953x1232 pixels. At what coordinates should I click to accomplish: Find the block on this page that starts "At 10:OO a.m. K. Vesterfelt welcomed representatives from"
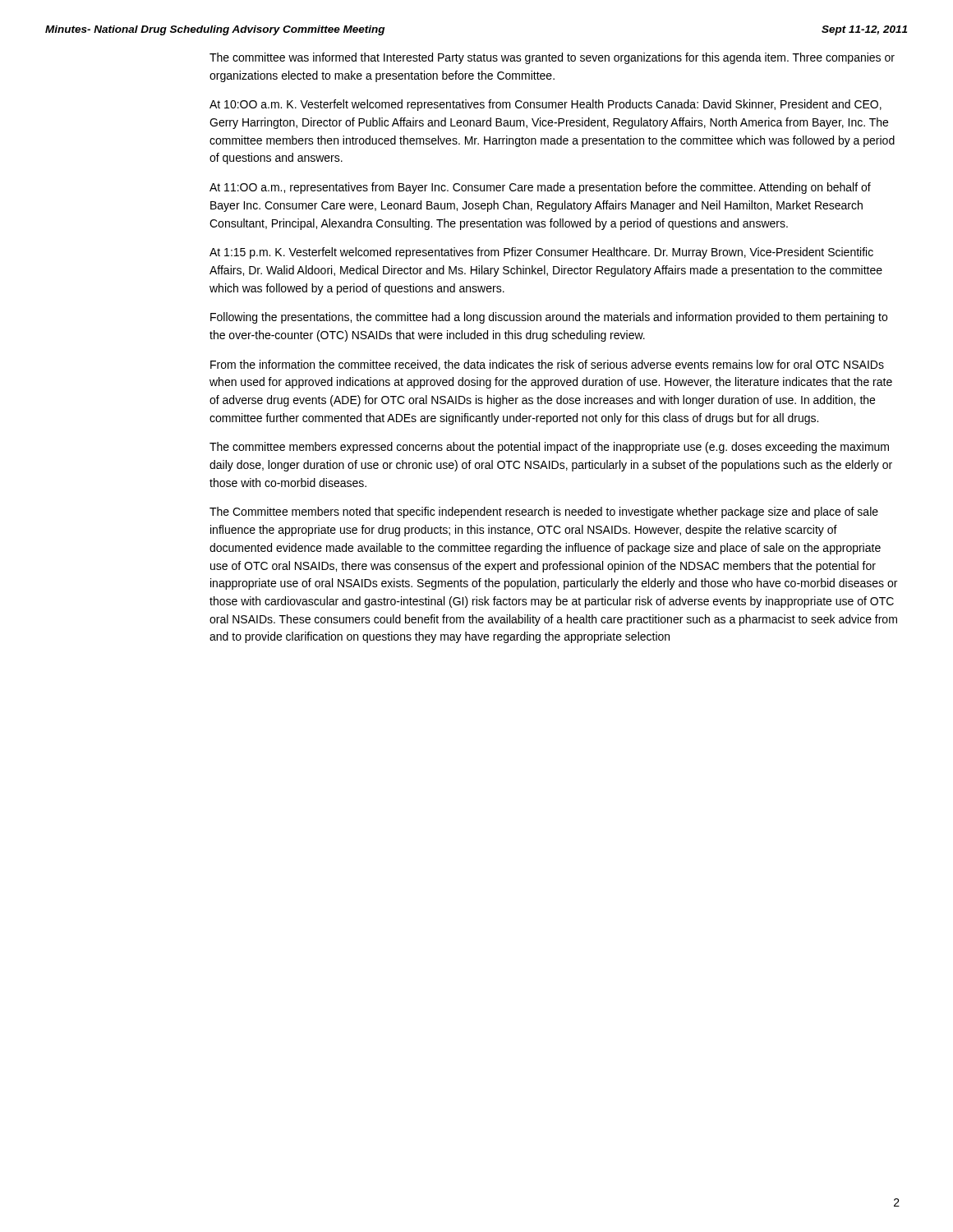[552, 131]
